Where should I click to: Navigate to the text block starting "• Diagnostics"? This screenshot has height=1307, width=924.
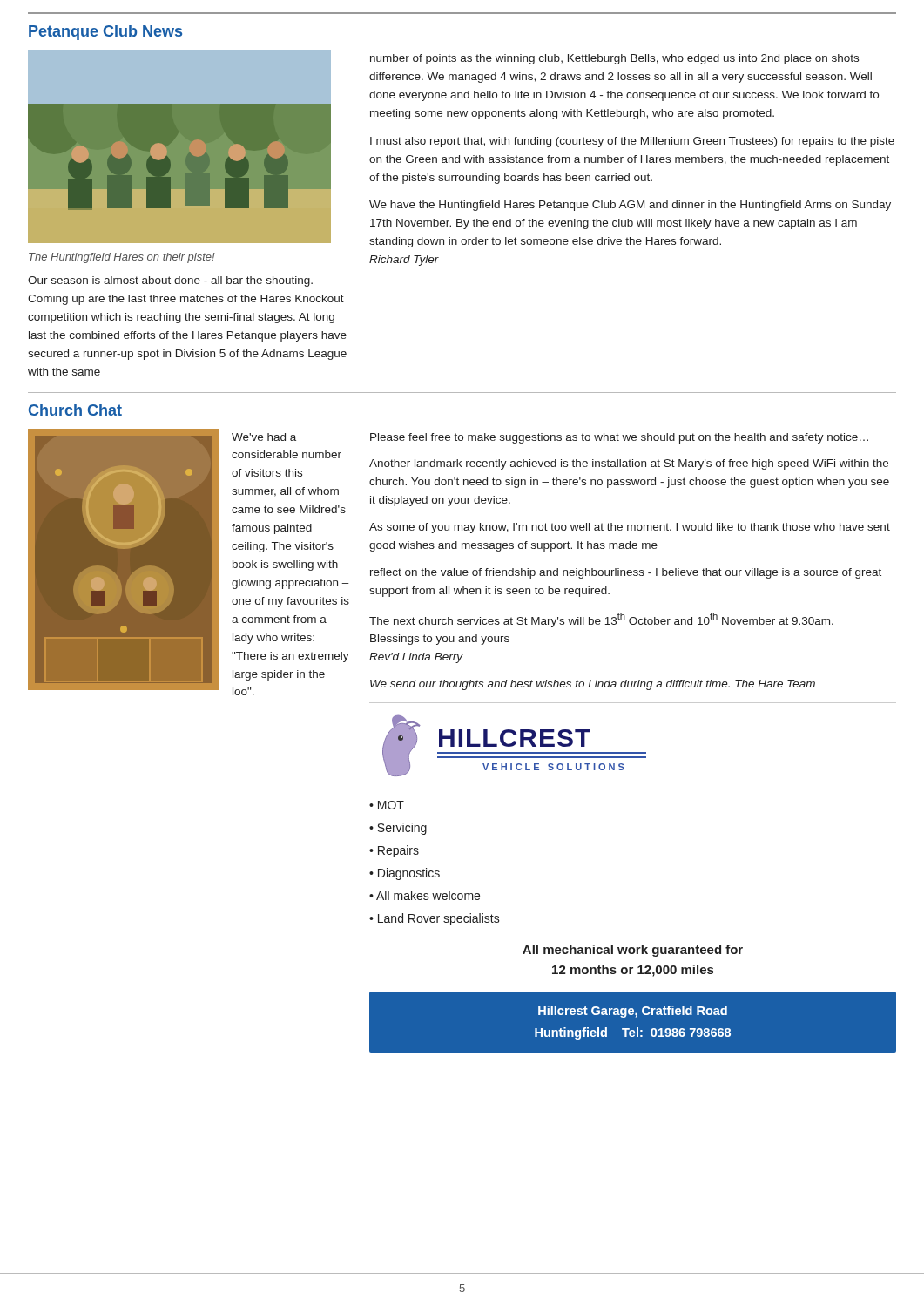405,873
